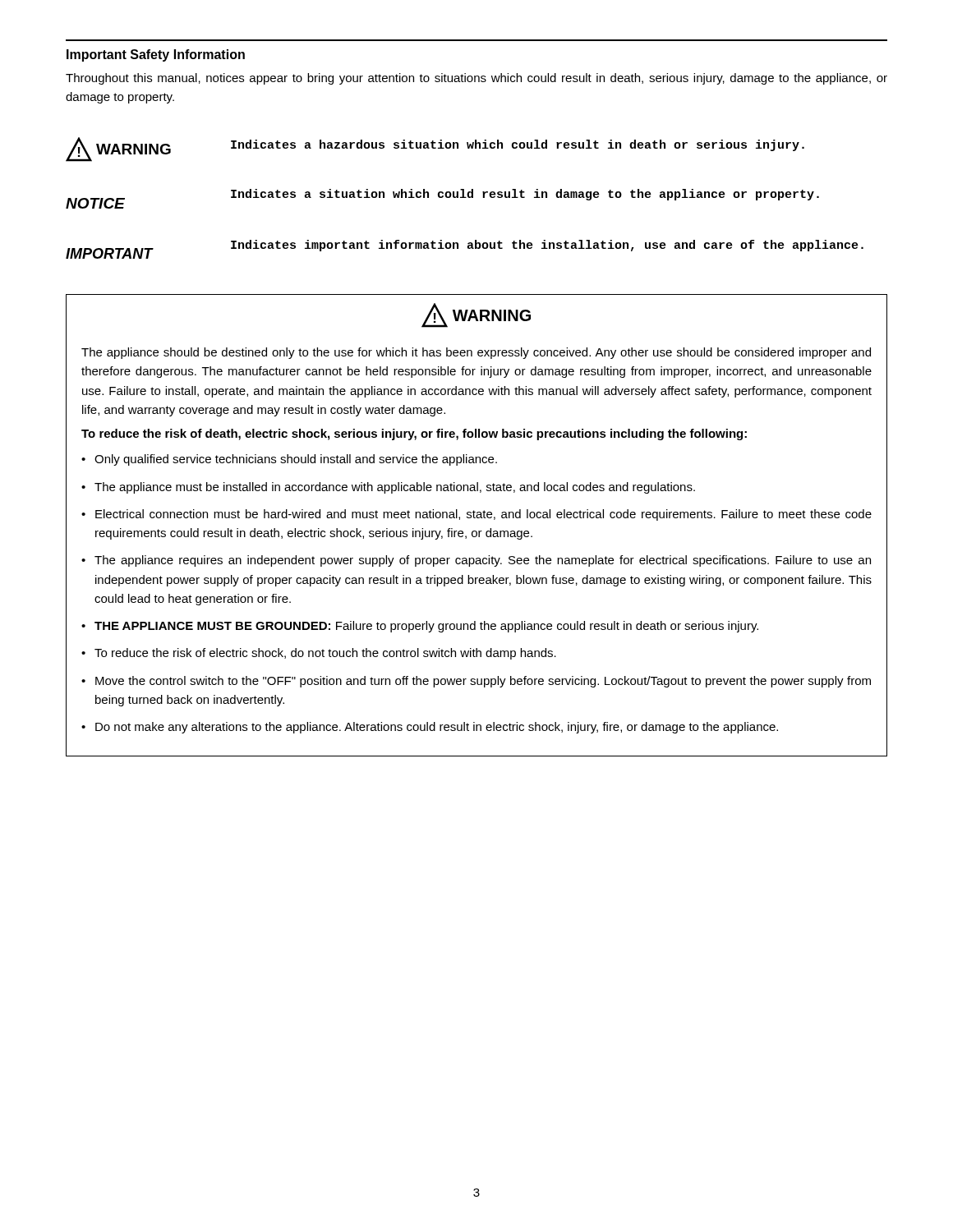This screenshot has width=953, height=1232.
Task: Find the passage starting "Important Safety Information"
Action: pos(156,55)
